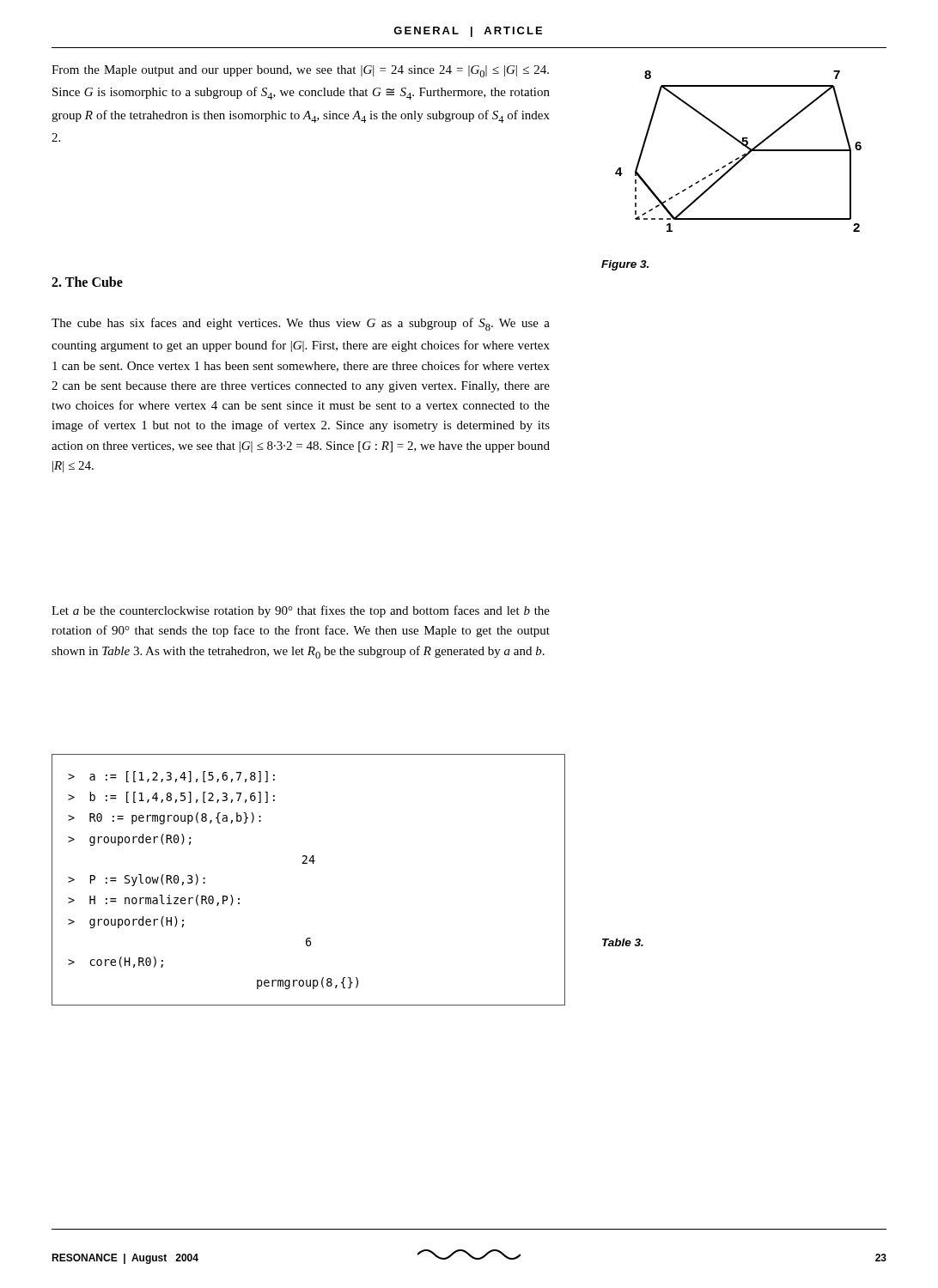The image size is (938, 1288).
Task: Locate the text "Figure 3."
Action: click(x=625, y=264)
